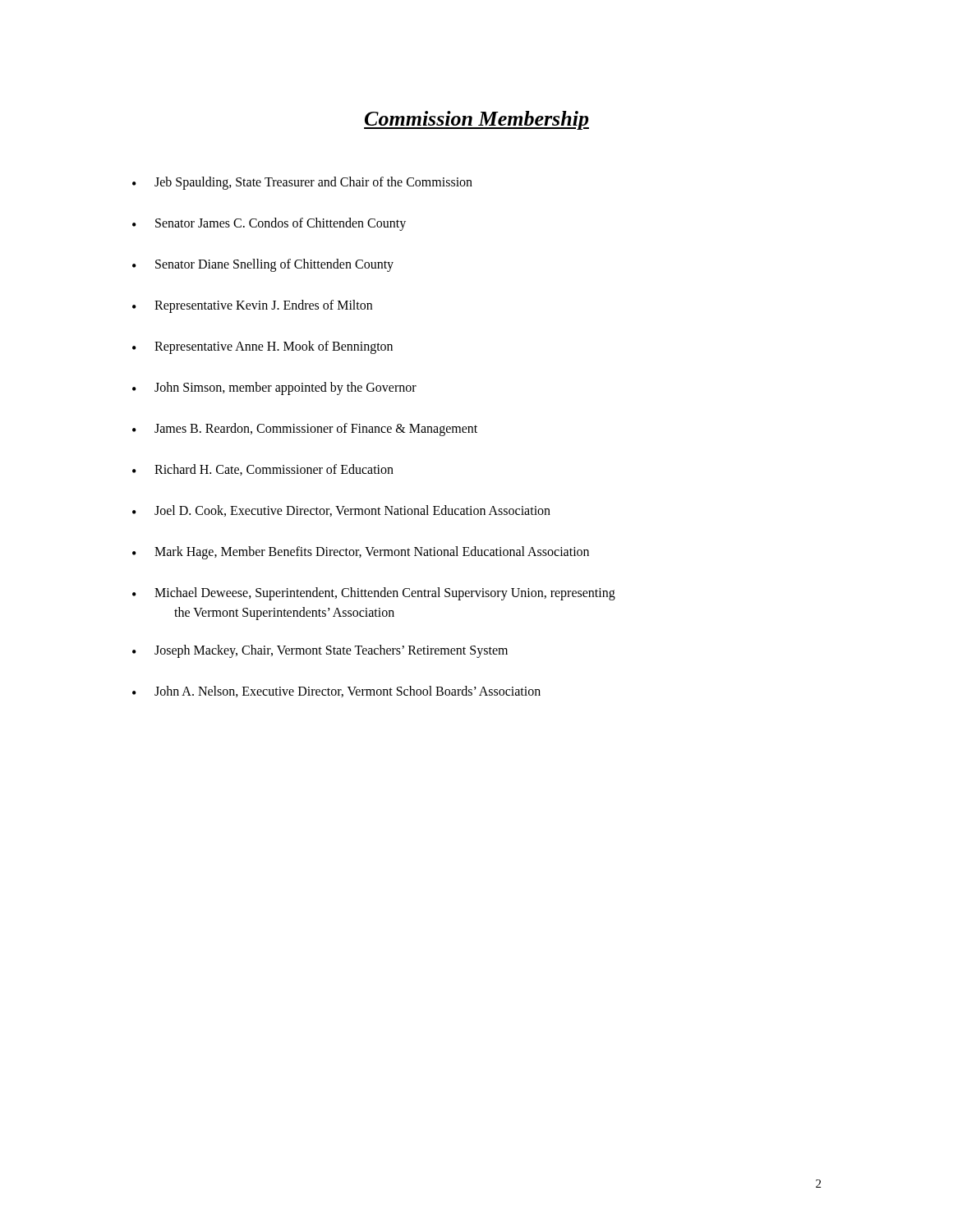
Task: Locate the text "• Senator James C. Condos of Chittenden County"
Action: coord(269,224)
